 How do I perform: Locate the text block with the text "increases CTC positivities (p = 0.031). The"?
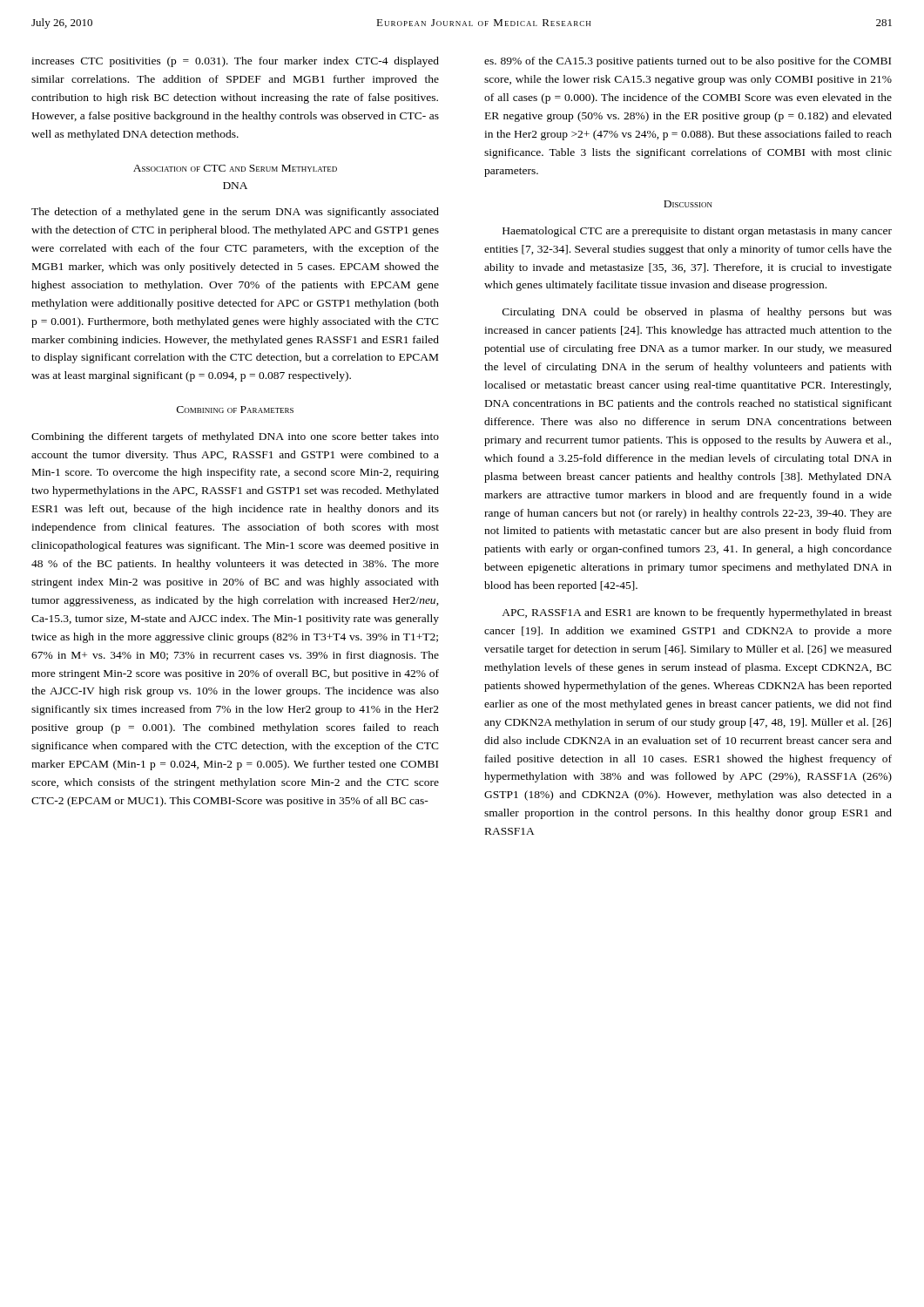[235, 97]
